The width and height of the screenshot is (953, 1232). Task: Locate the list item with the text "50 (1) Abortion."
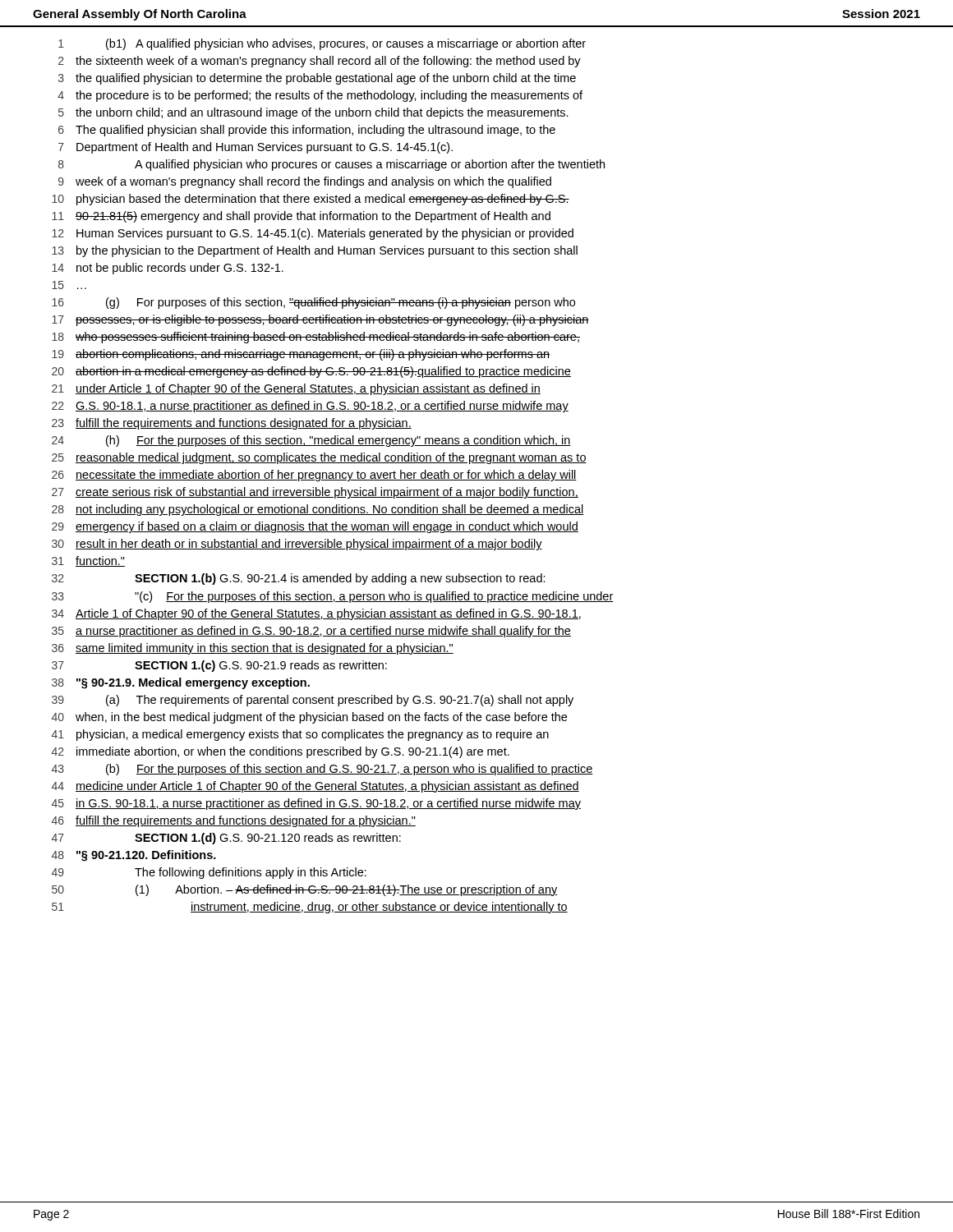[476, 898]
